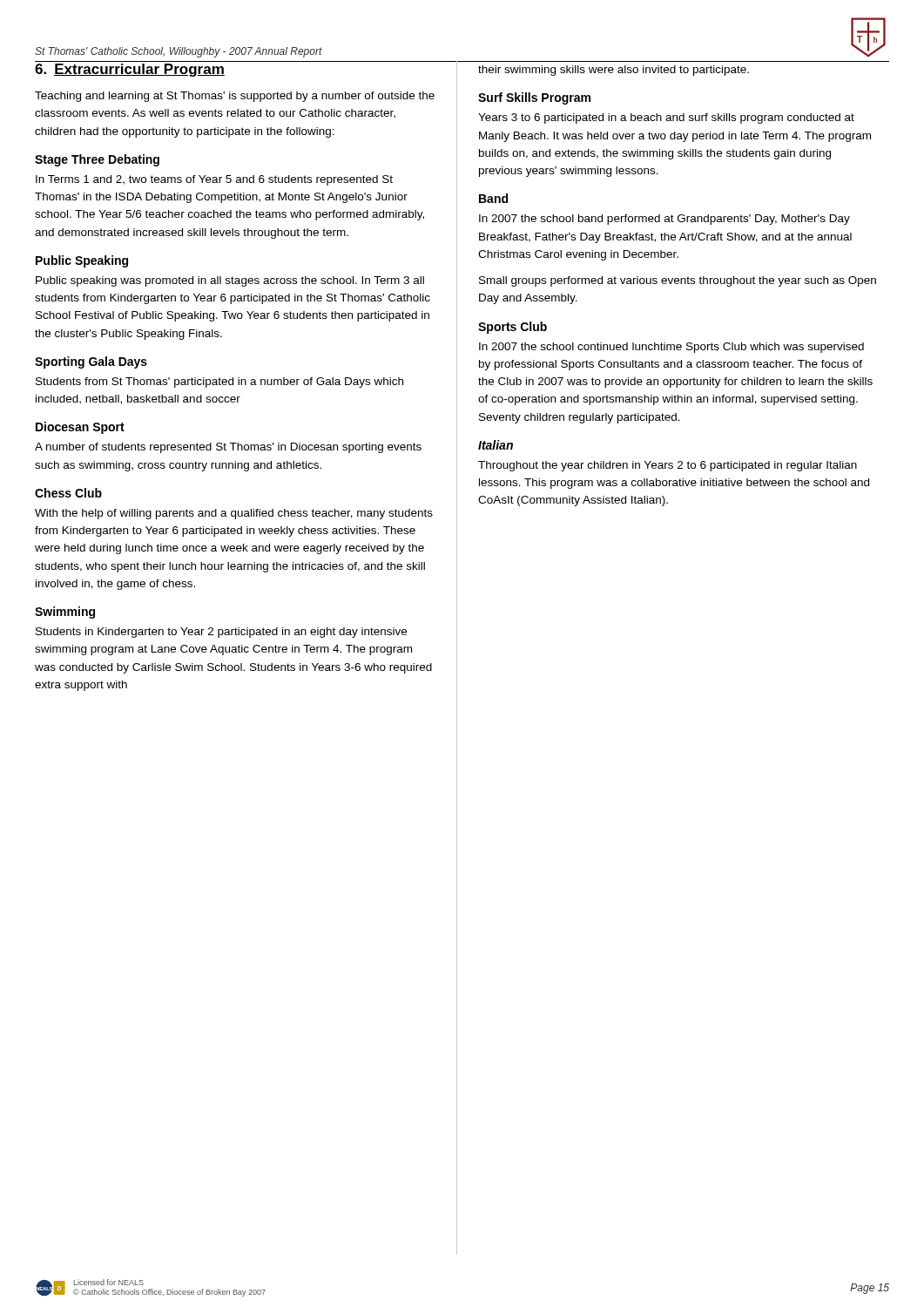
Task: Where is the passage that starts "In 2007 the school continued lunchtime"?
Action: click(675, 381)
